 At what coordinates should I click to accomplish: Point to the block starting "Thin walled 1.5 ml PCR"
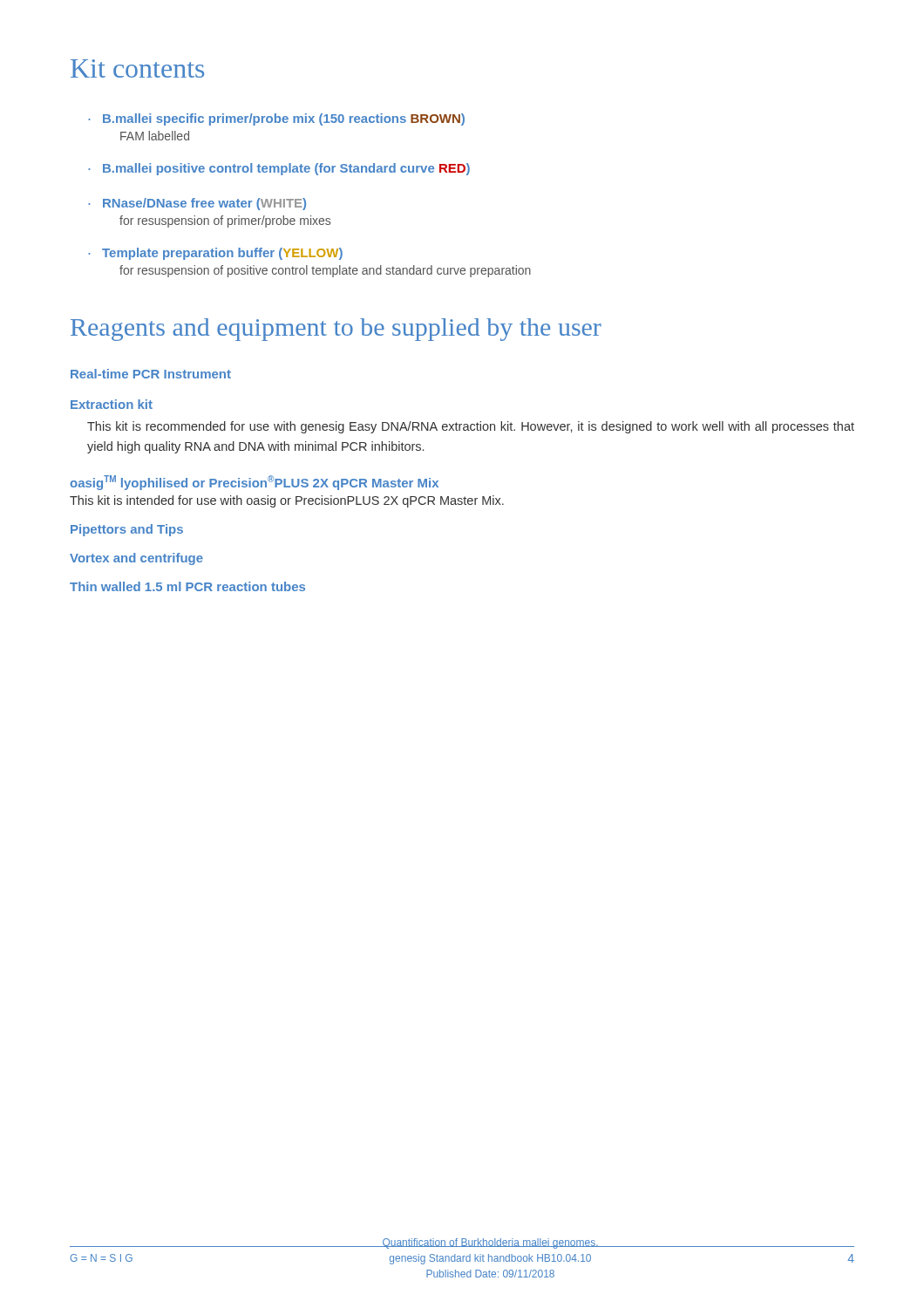[187, 586]
